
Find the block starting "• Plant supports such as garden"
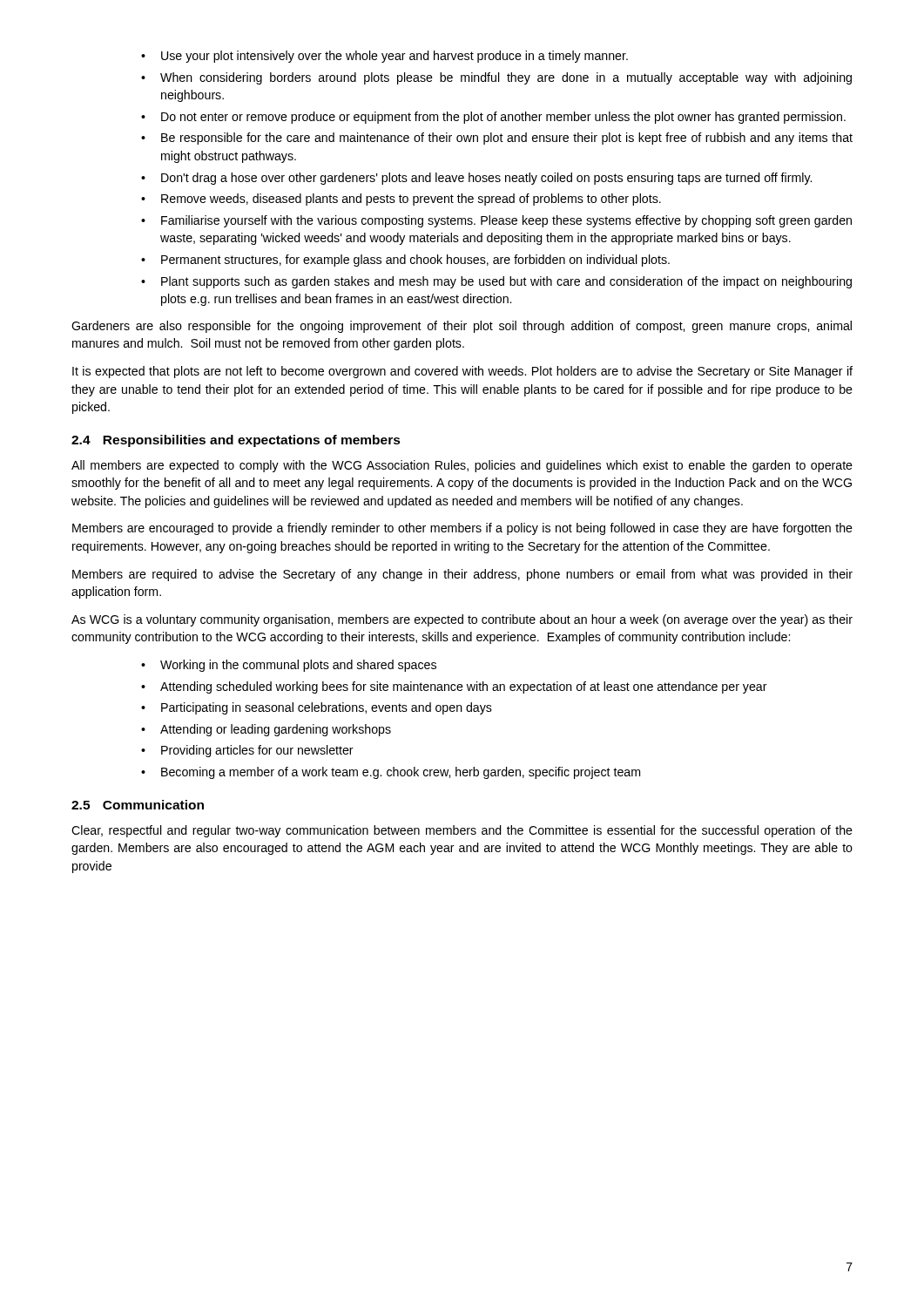pyautogui.click(x=497, y=290)
